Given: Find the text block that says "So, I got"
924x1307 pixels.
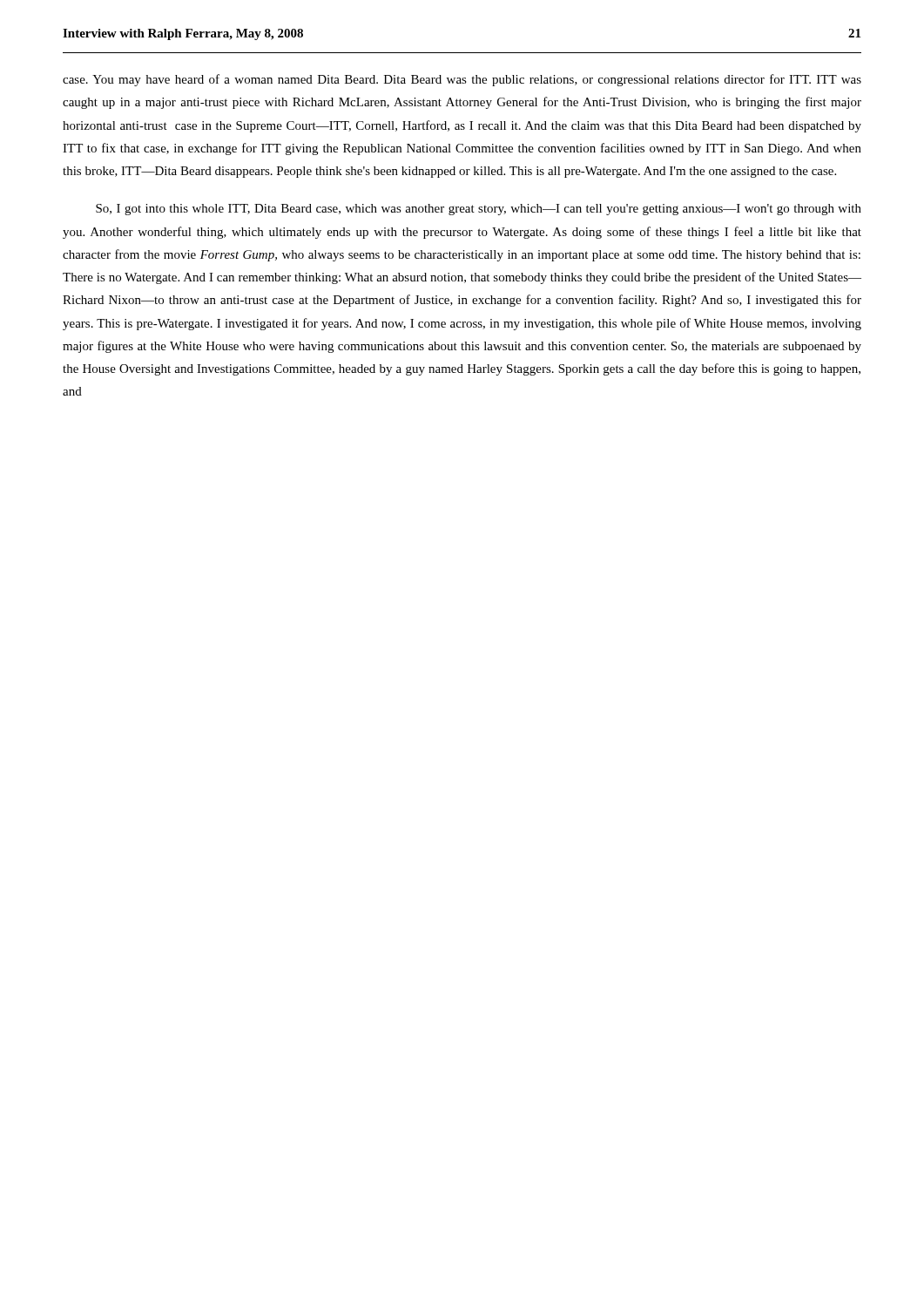Looking at the screenshot, I should pos(462,300).
